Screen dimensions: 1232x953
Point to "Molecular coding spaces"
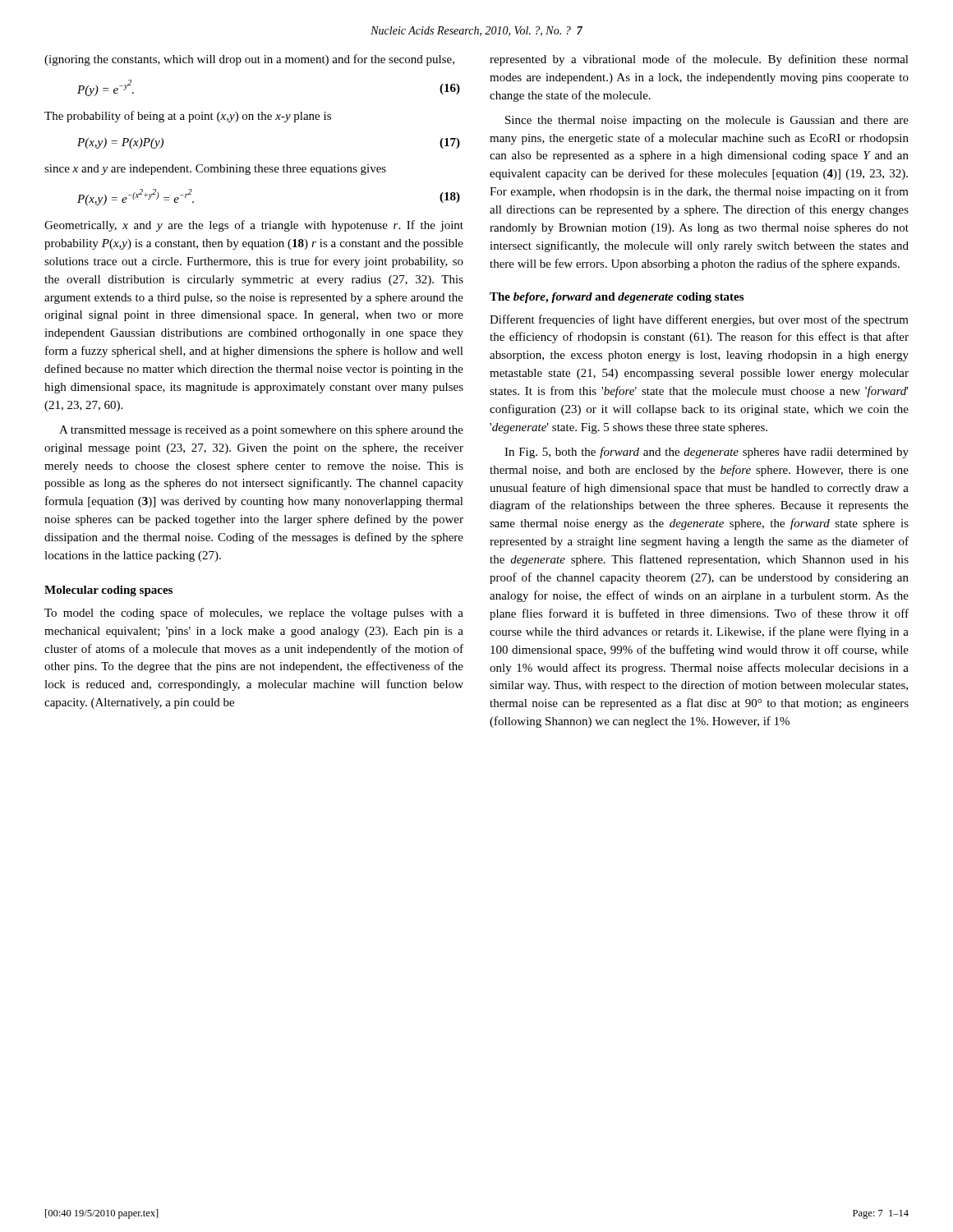[108, 591]
